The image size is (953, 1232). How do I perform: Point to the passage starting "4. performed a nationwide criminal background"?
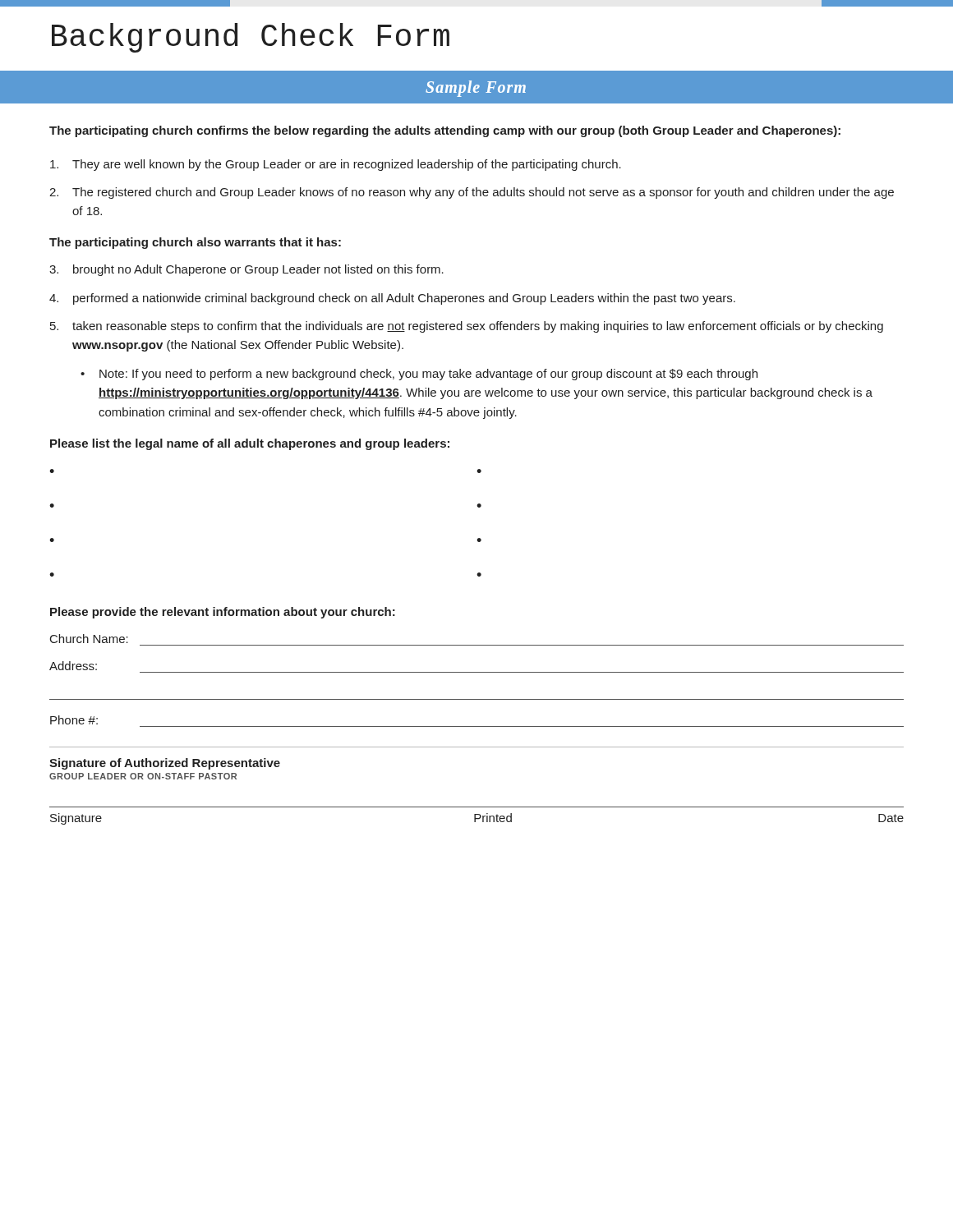(x=393, y=298)
